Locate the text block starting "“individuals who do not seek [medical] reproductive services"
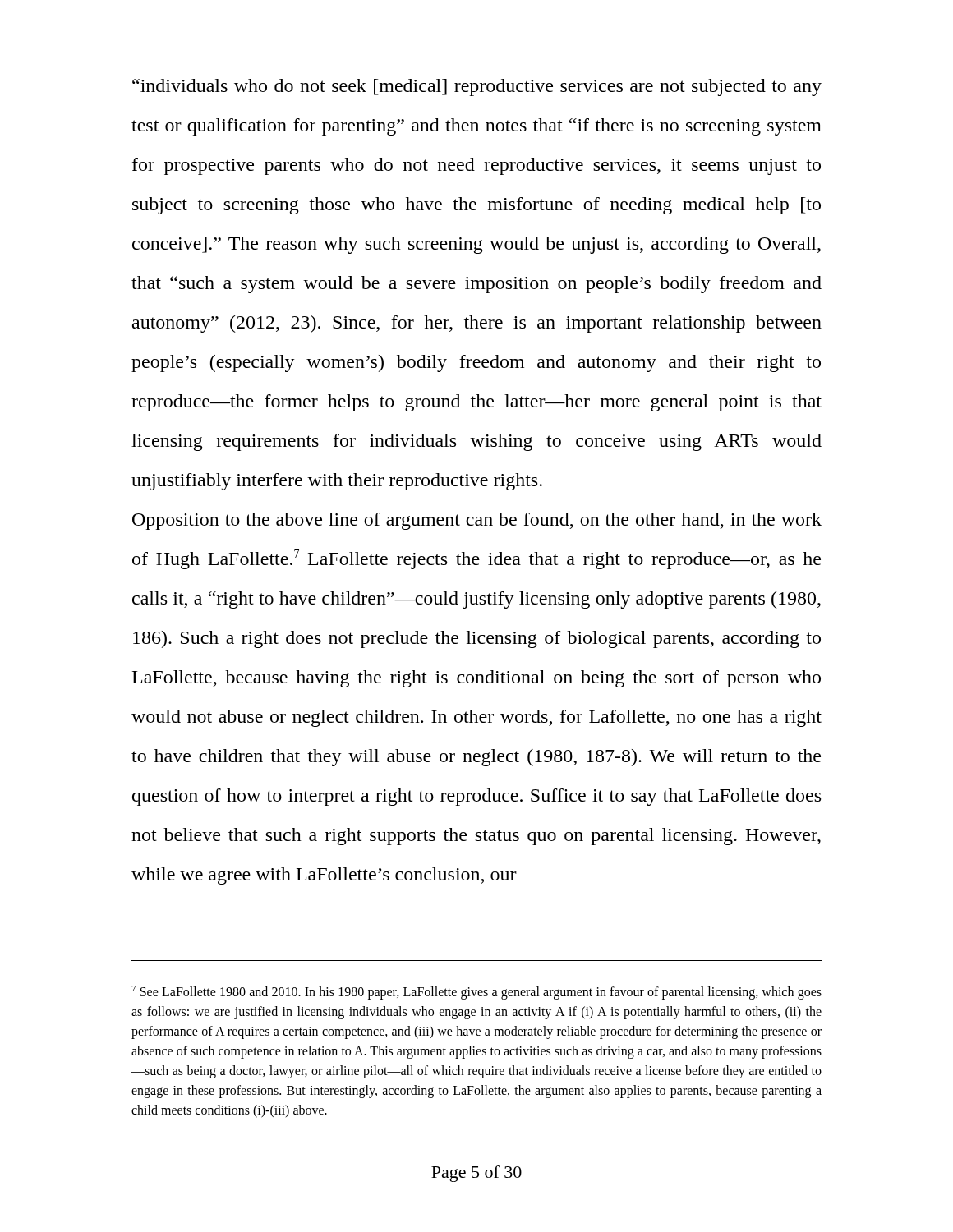This screenshot has width=953, height=1232. 476,282
